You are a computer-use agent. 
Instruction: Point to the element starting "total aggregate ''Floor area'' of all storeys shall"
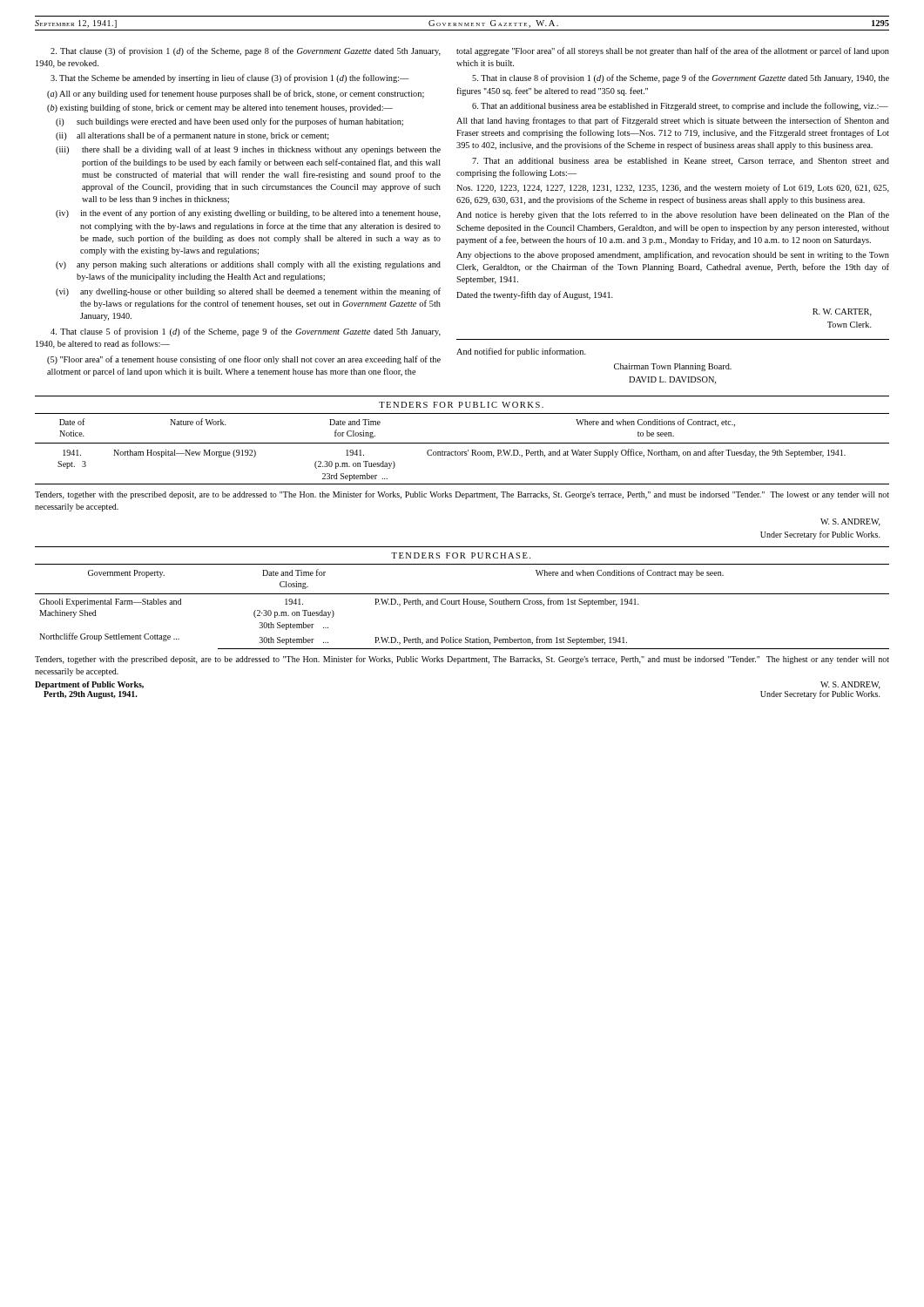tap(673, 173)
